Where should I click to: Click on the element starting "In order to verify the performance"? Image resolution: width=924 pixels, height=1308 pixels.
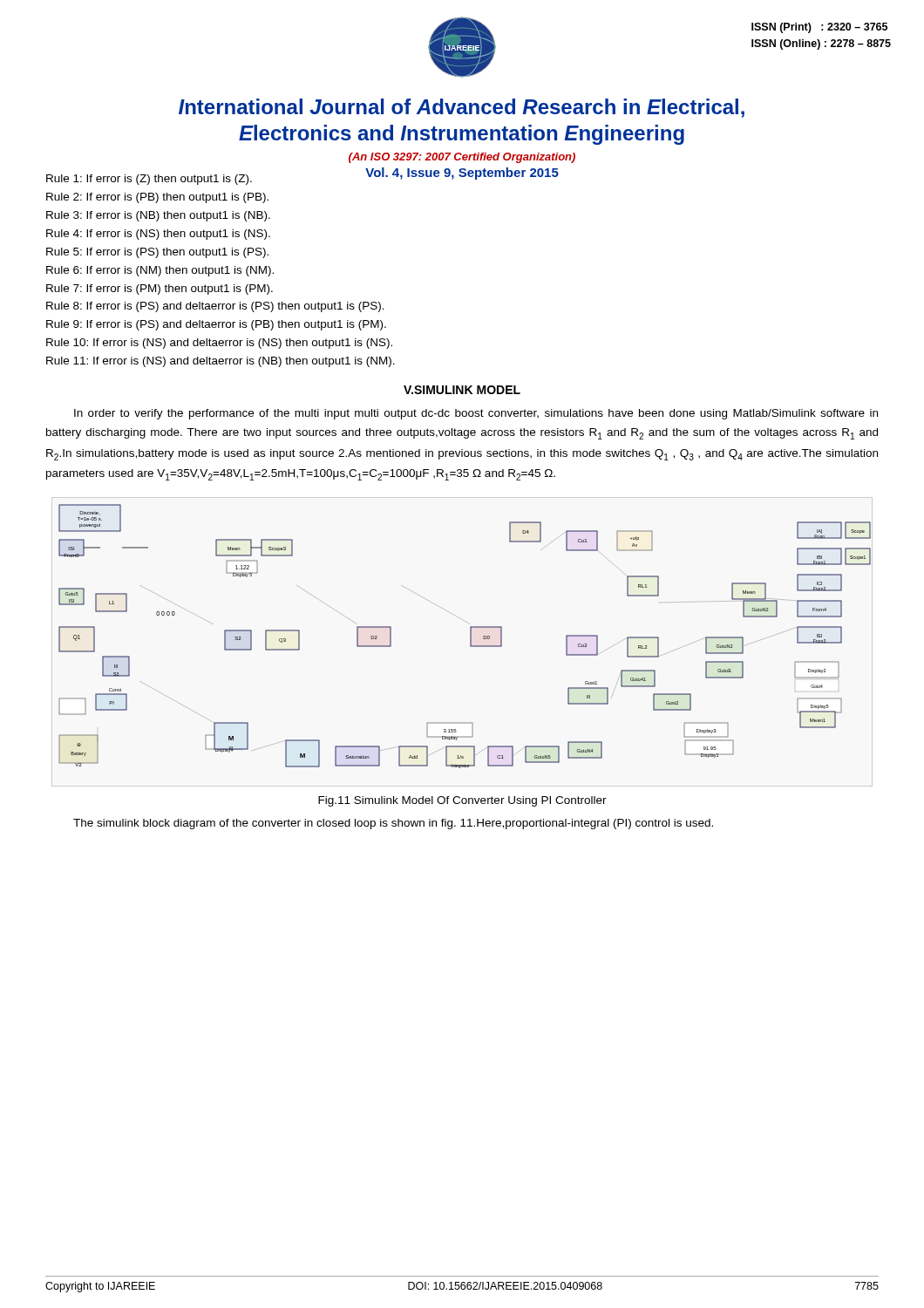coord(462,444)
